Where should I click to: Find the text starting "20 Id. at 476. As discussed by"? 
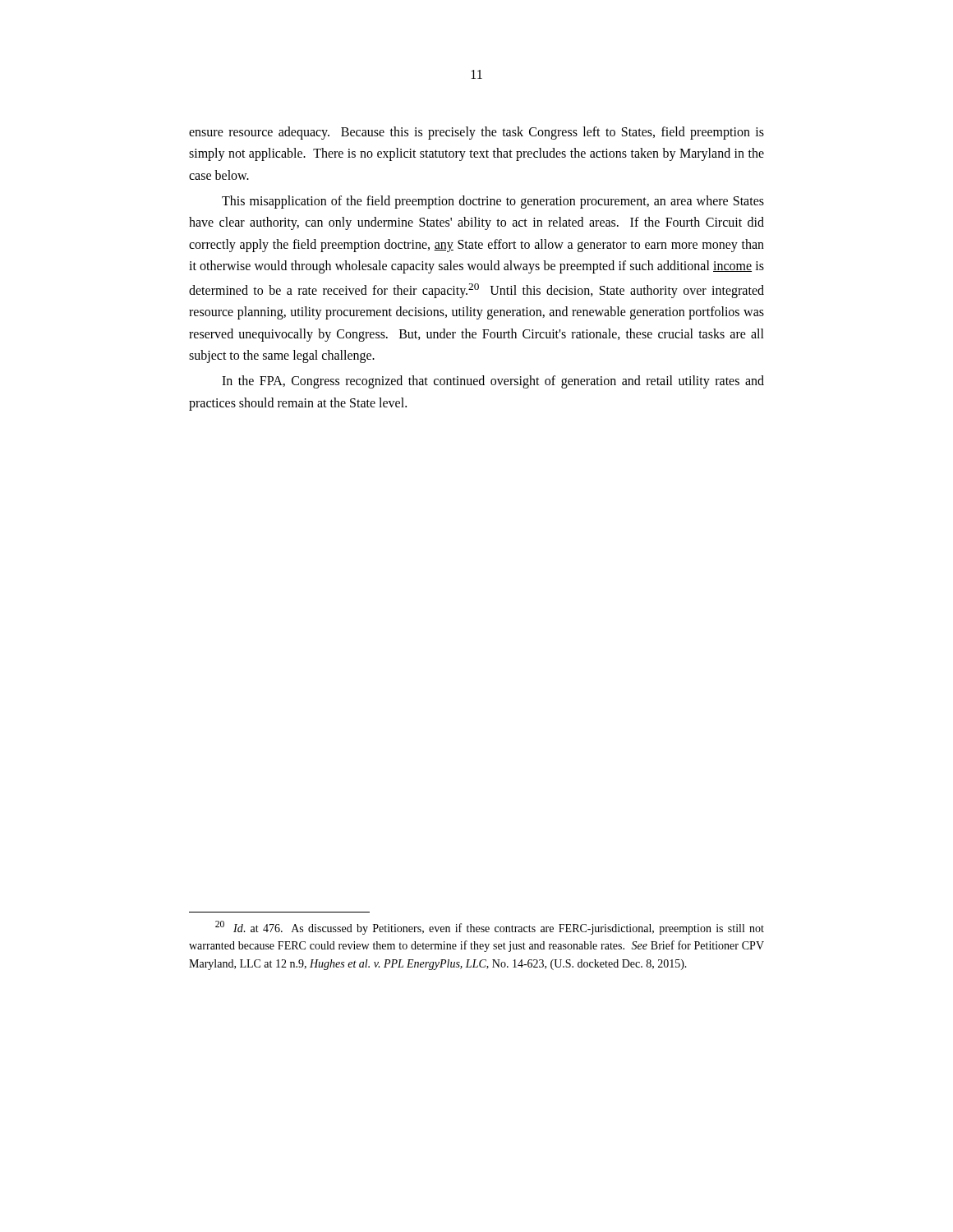coord(476,945)
